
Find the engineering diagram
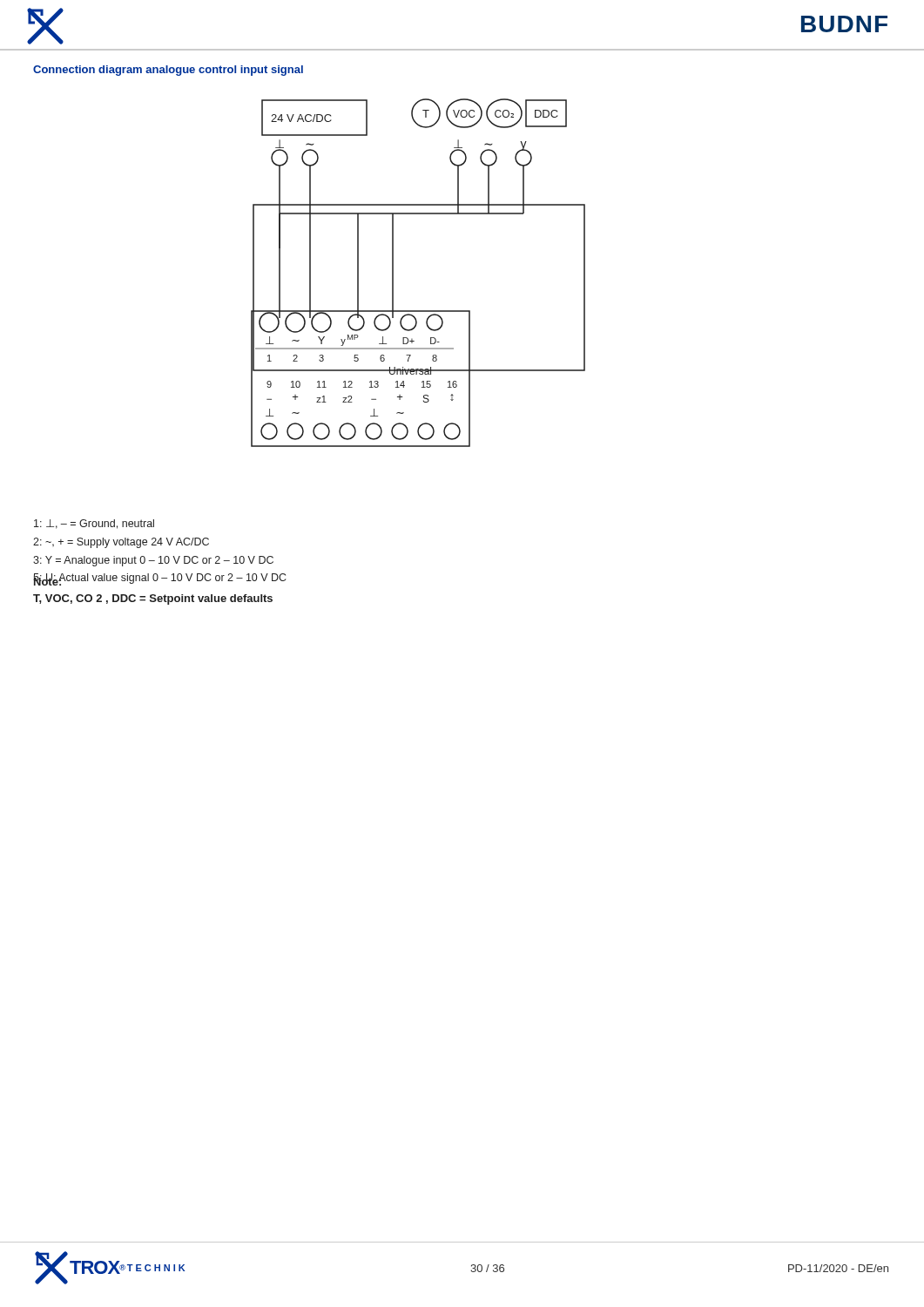(462, 296)
